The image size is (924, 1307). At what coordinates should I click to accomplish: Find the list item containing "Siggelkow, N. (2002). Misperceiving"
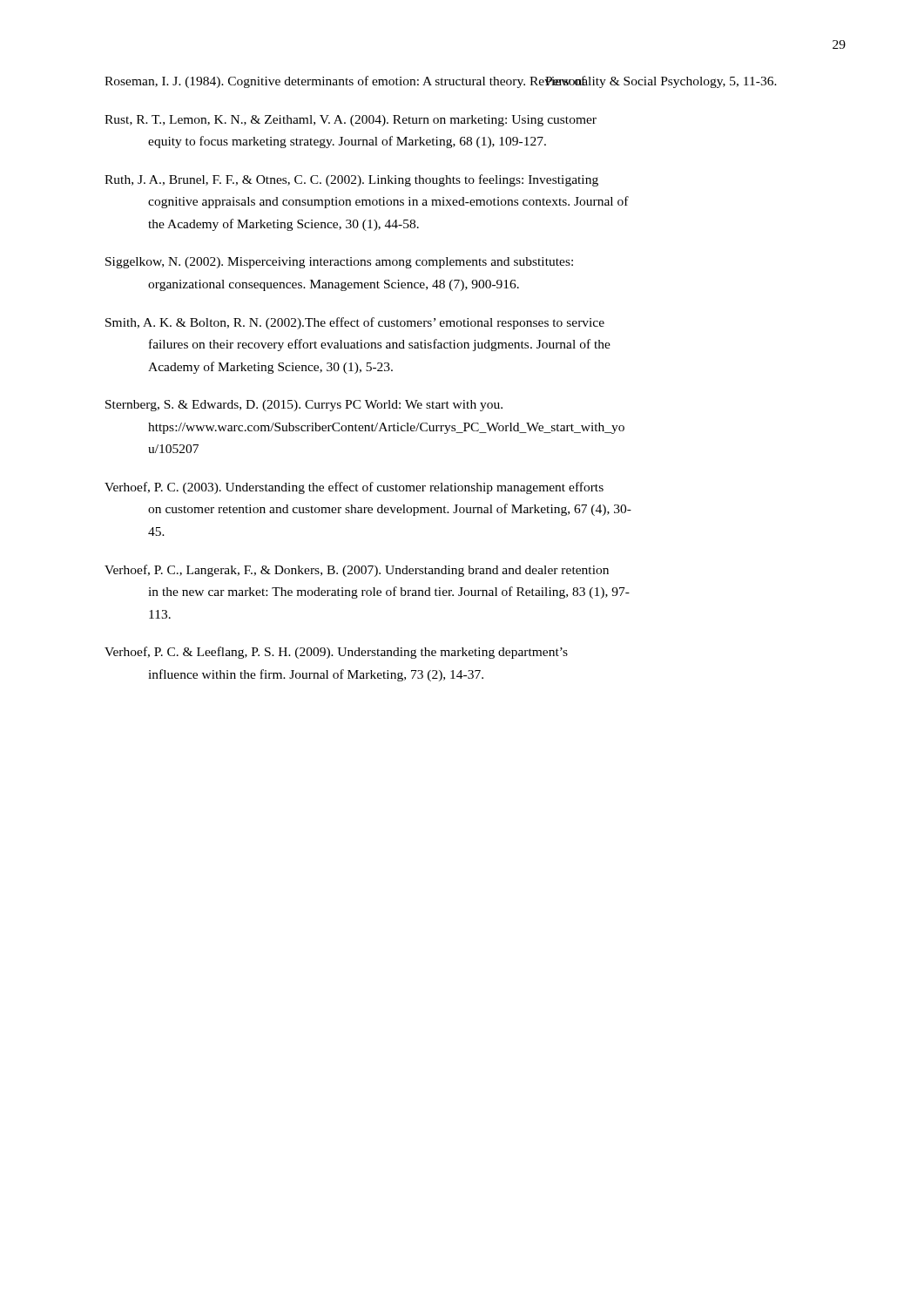click(475, 274)
